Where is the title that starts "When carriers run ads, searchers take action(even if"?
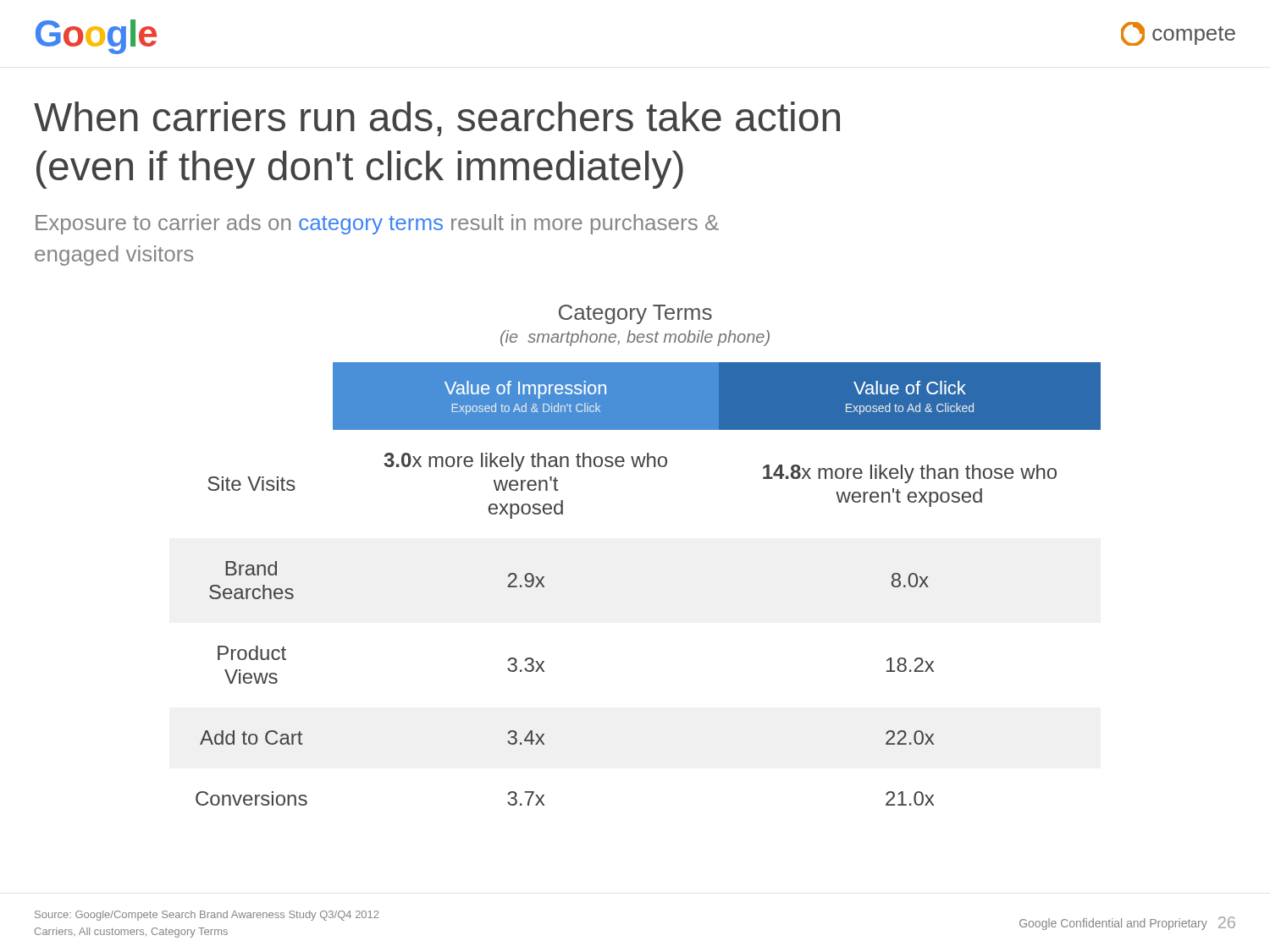This screenshot has height=952, width=1270. 635,142
